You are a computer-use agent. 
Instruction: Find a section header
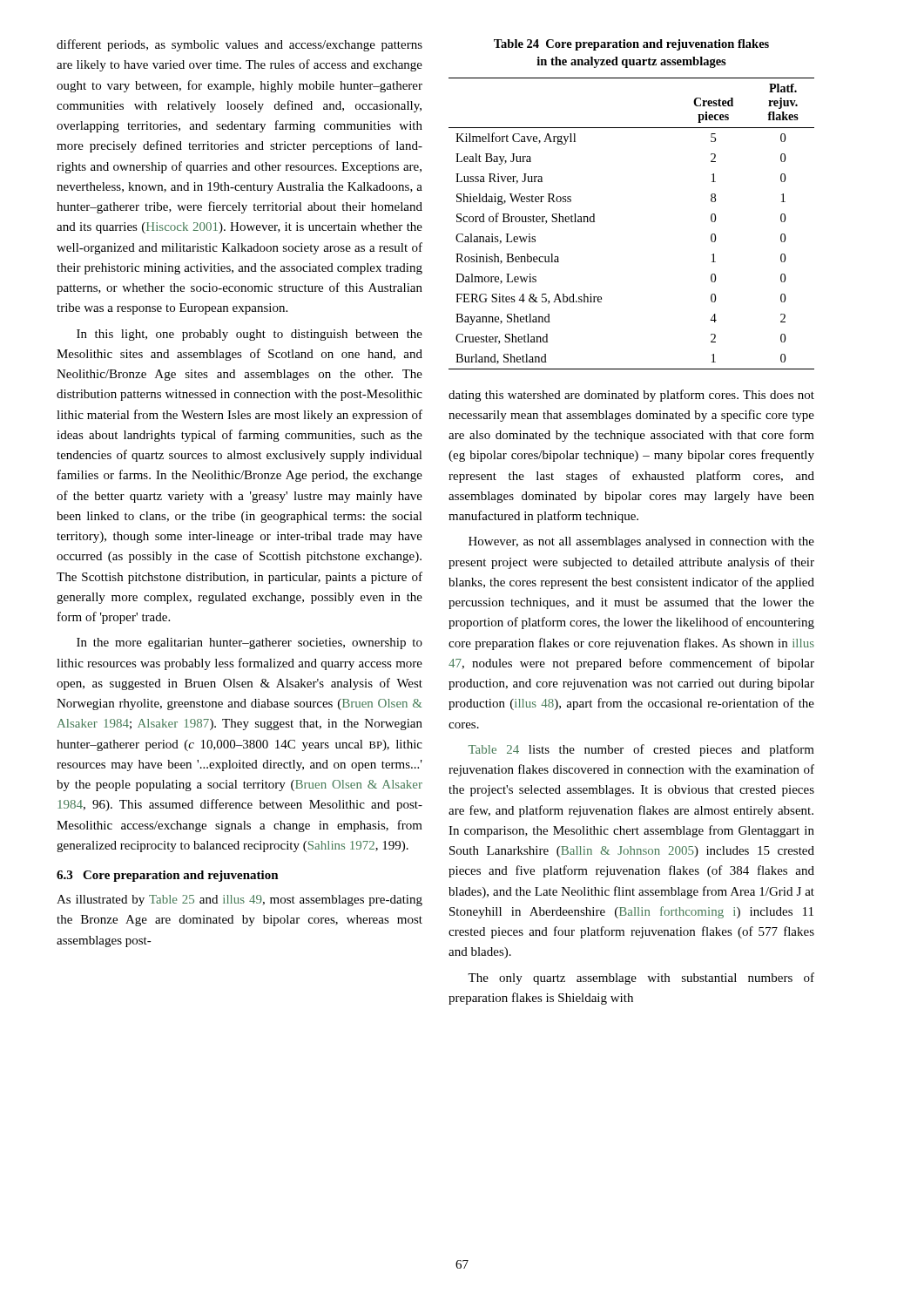167,875
